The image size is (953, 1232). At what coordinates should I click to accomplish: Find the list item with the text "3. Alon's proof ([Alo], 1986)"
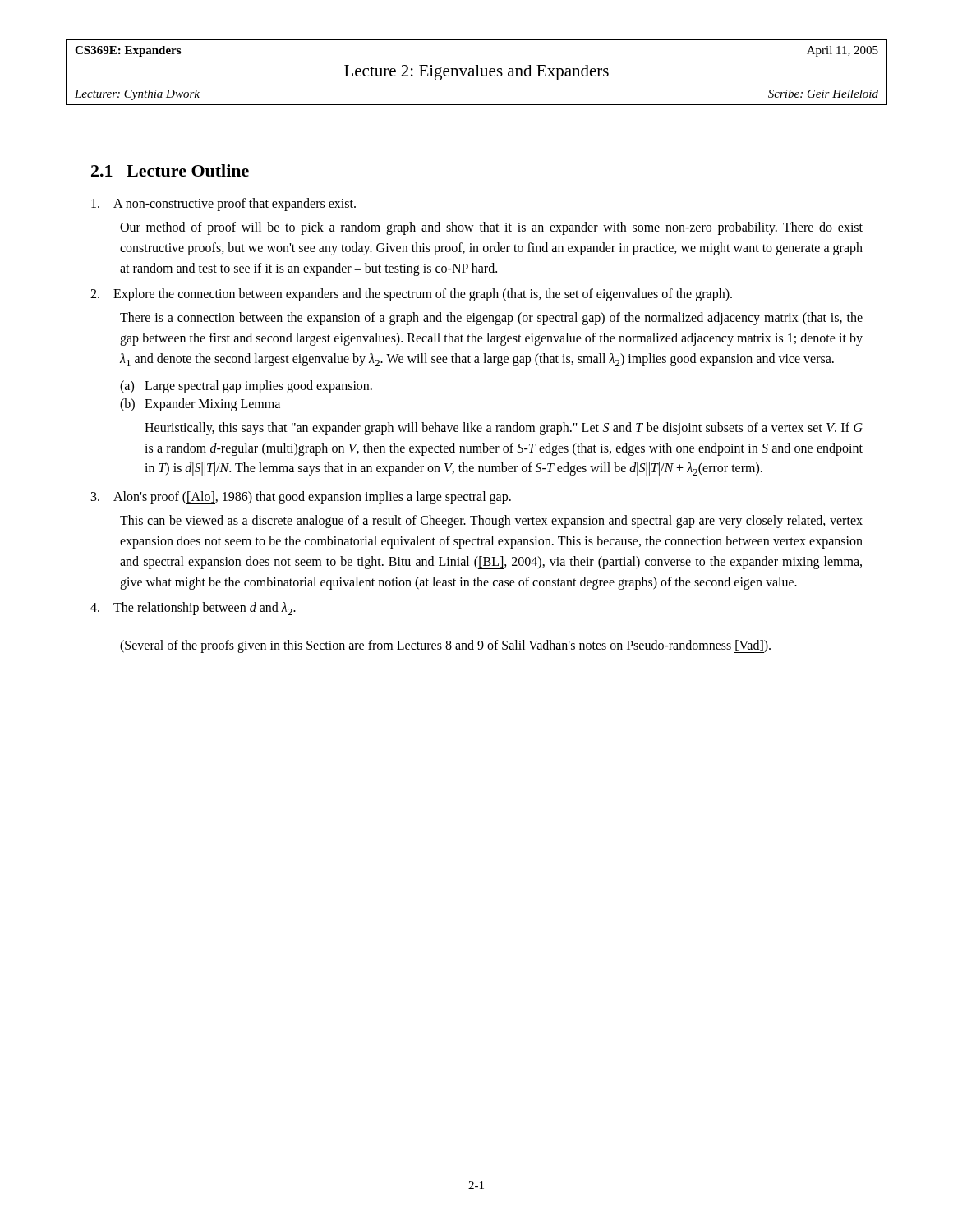tap(476, 497)
